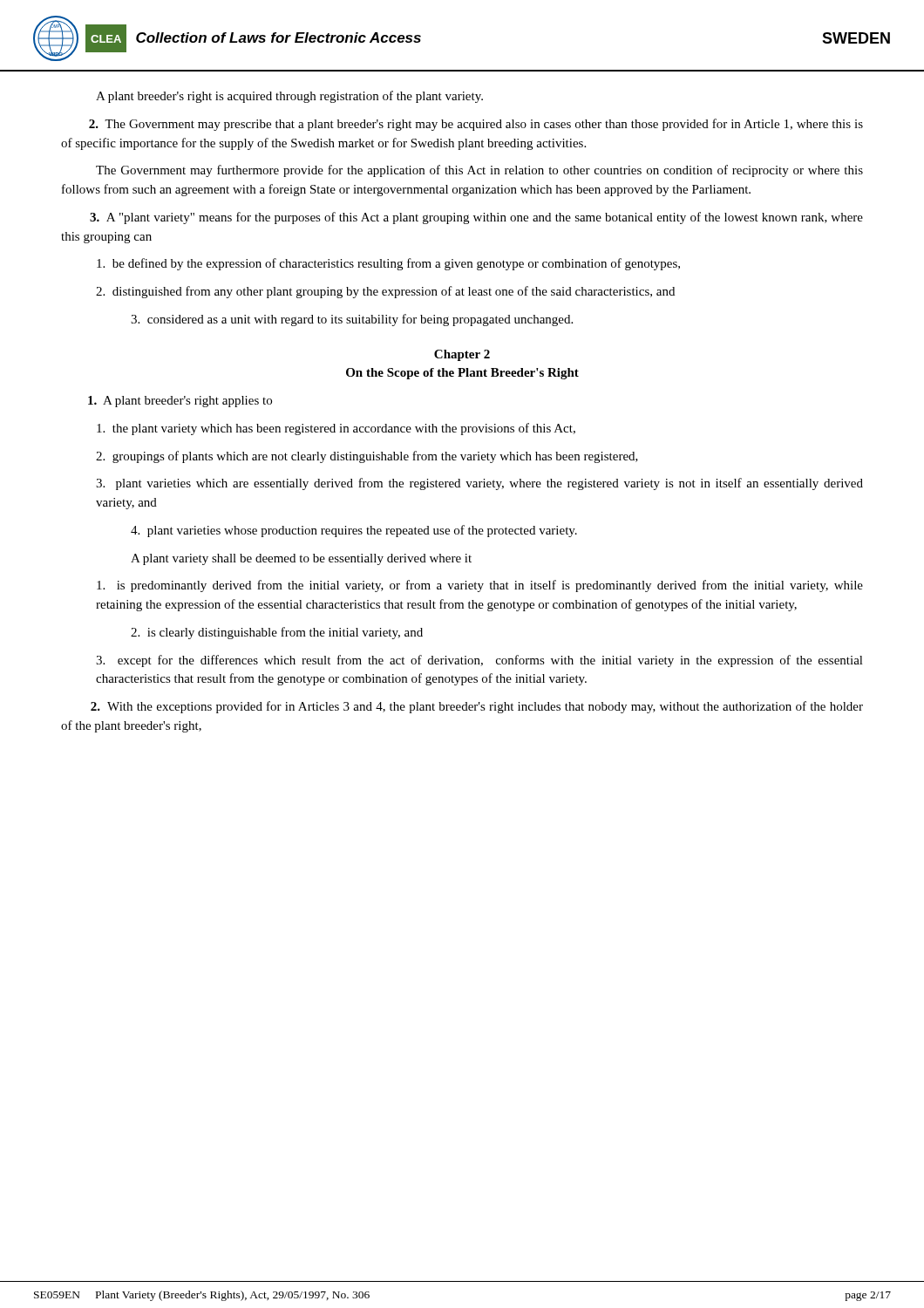Find the text block with the text "The Government may furthermore"

tap(462, 180)
